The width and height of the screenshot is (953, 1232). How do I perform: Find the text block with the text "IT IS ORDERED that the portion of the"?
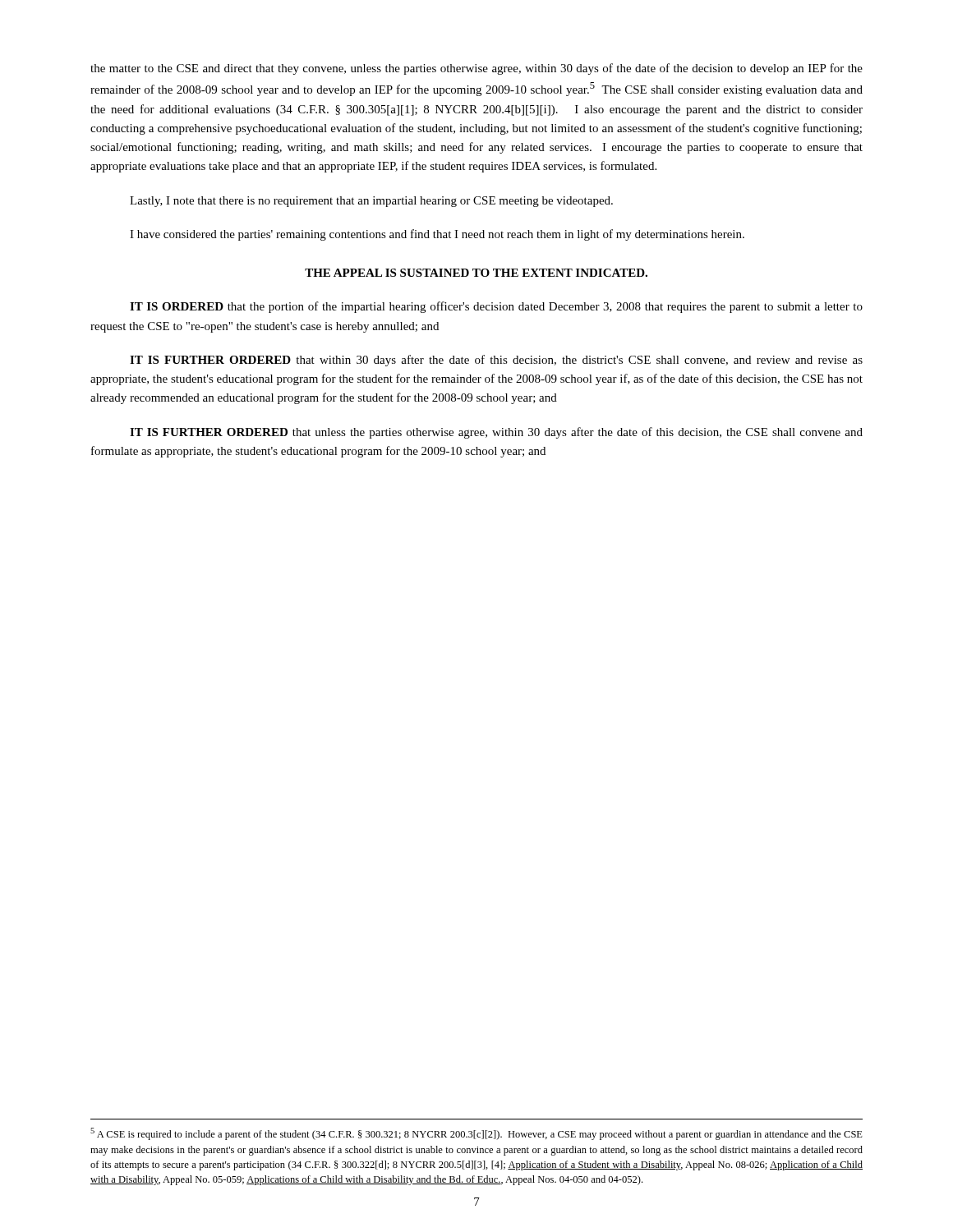[476, 316]
